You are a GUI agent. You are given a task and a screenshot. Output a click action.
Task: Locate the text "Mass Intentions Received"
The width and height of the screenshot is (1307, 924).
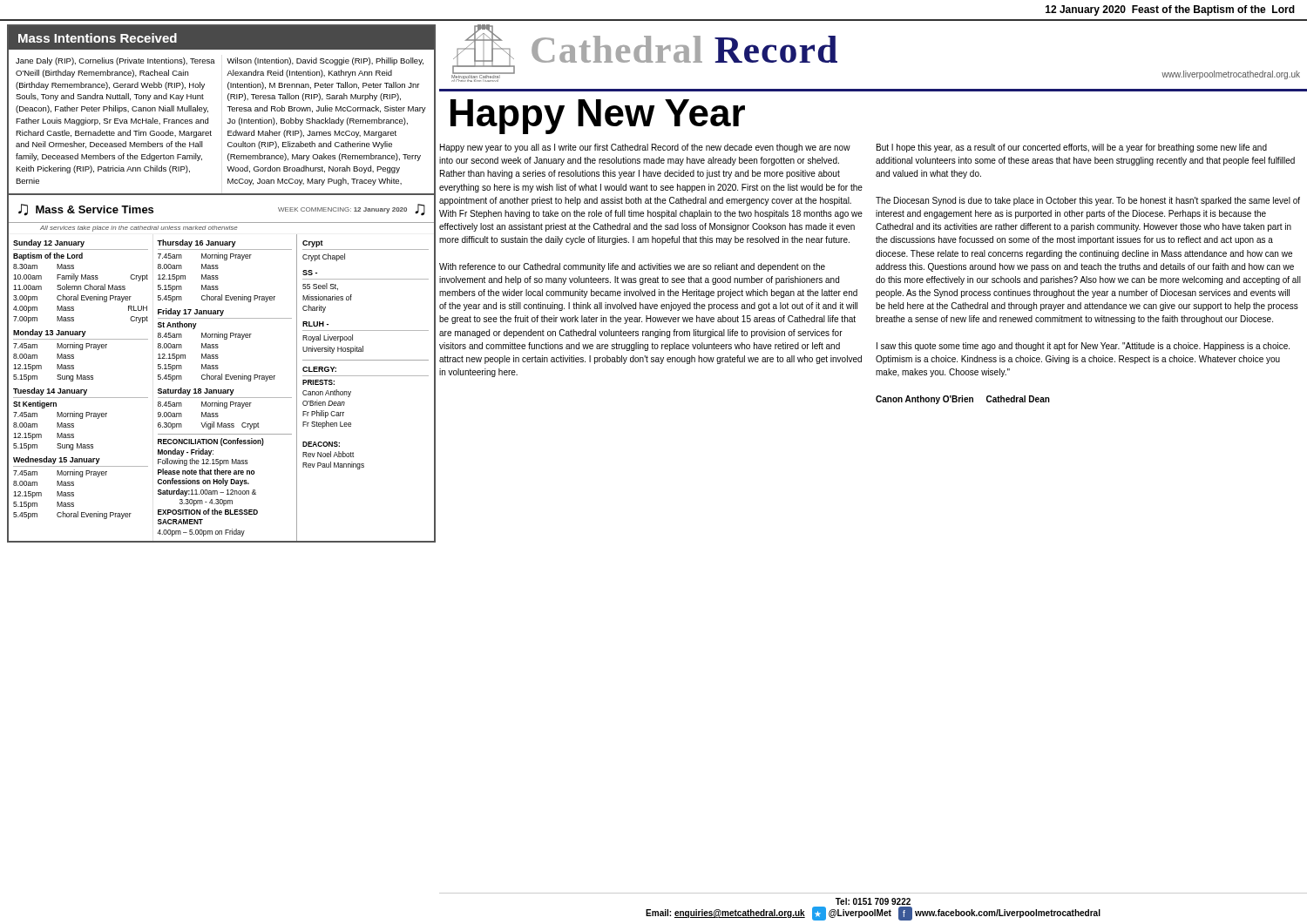coord(97,38)
